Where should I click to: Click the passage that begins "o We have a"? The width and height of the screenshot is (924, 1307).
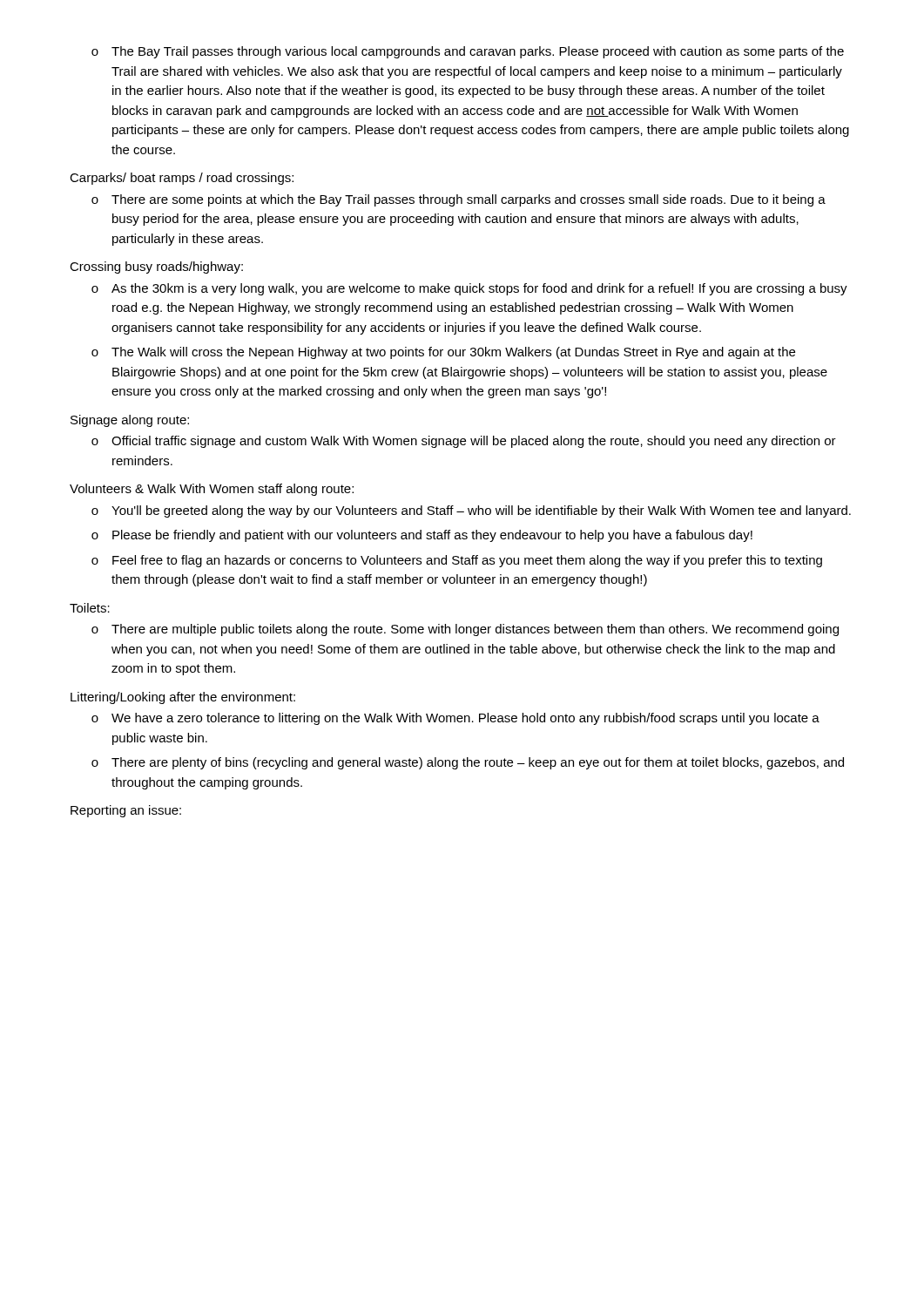point(462,728)
